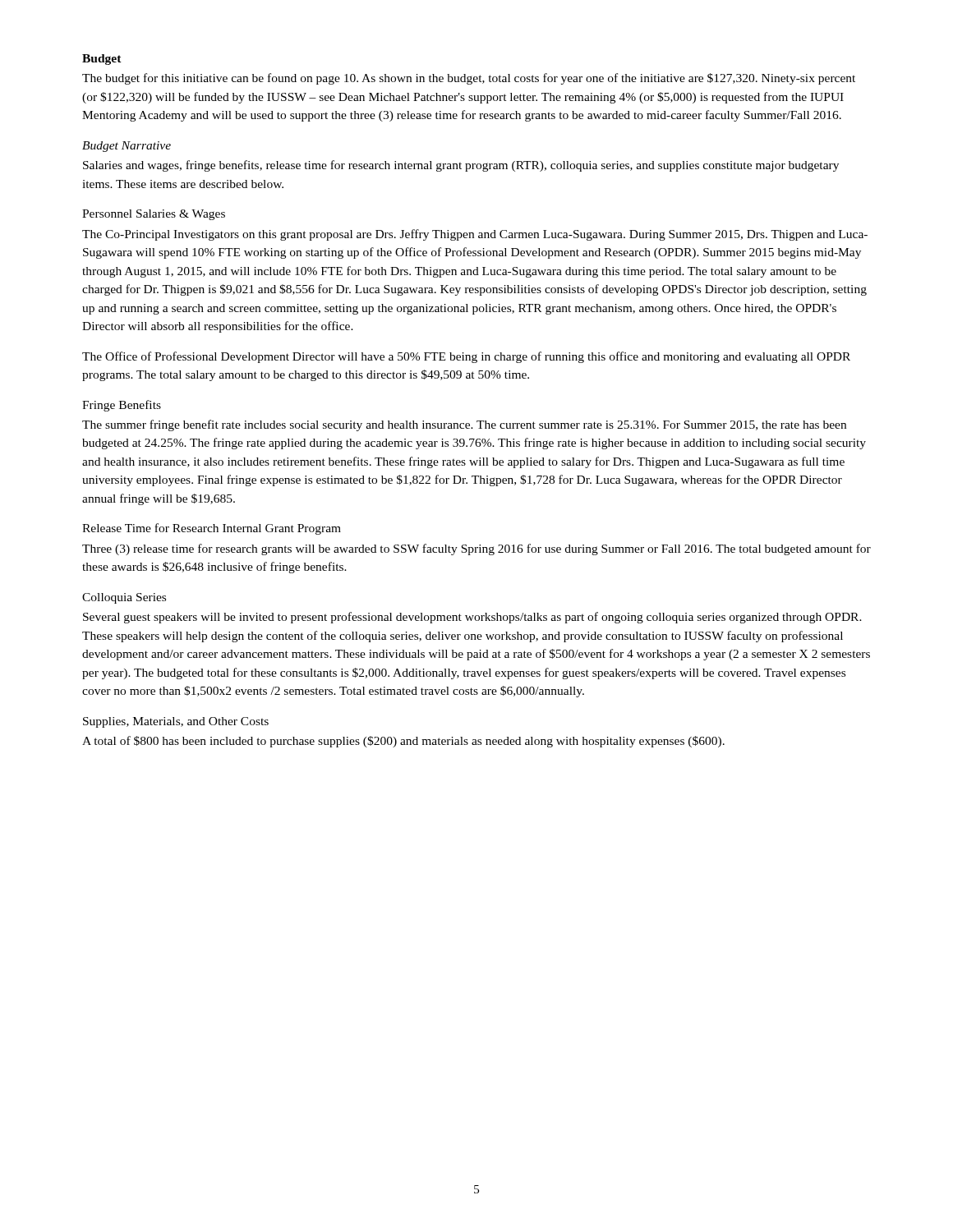The width and height of the screenshot is (953, 1232).
Task: Click on the region starting "Release Time for Research Internal Grant Program"
Action: tap(212, 528)
